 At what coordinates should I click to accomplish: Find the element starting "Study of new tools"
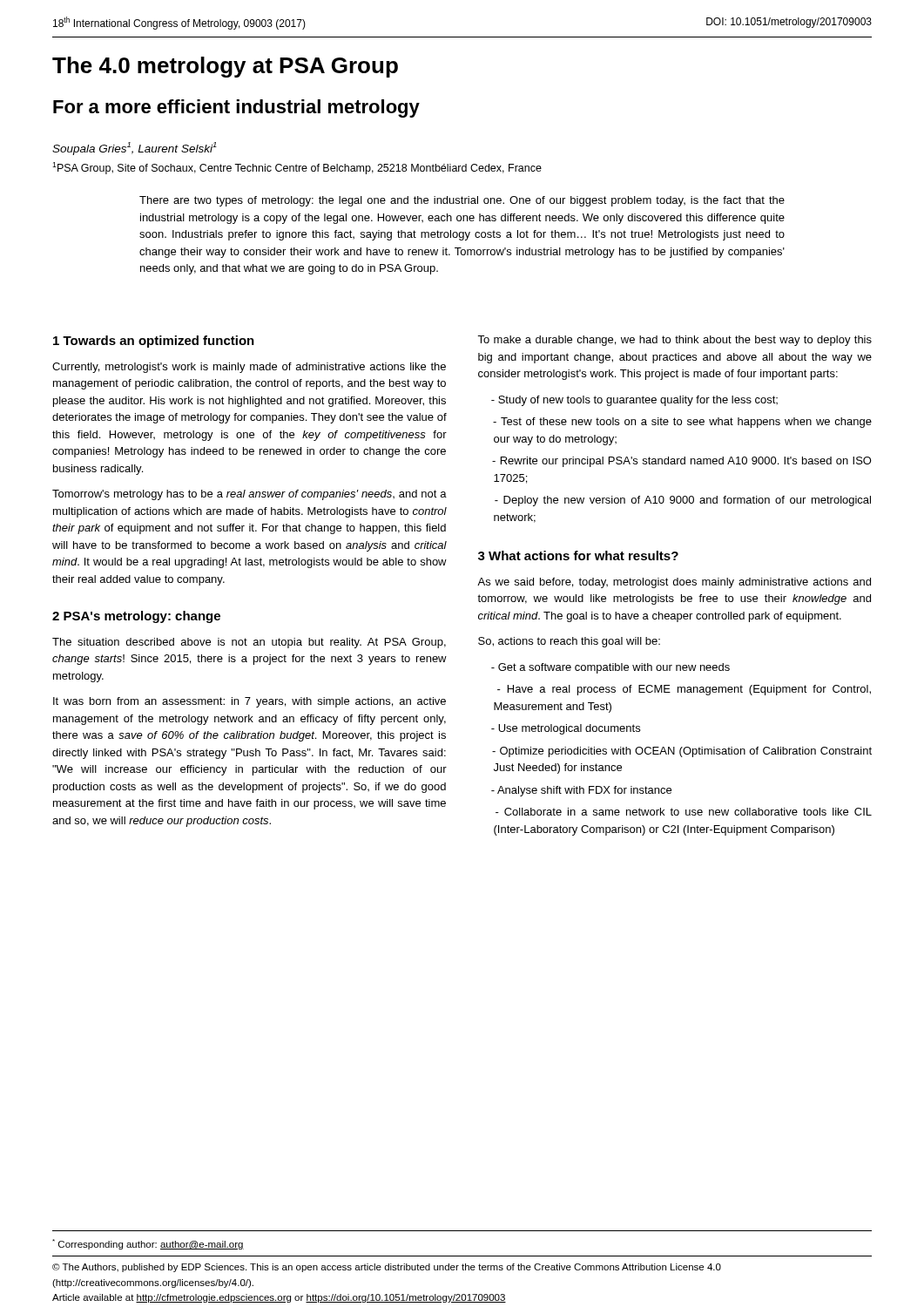coord(632,399)
